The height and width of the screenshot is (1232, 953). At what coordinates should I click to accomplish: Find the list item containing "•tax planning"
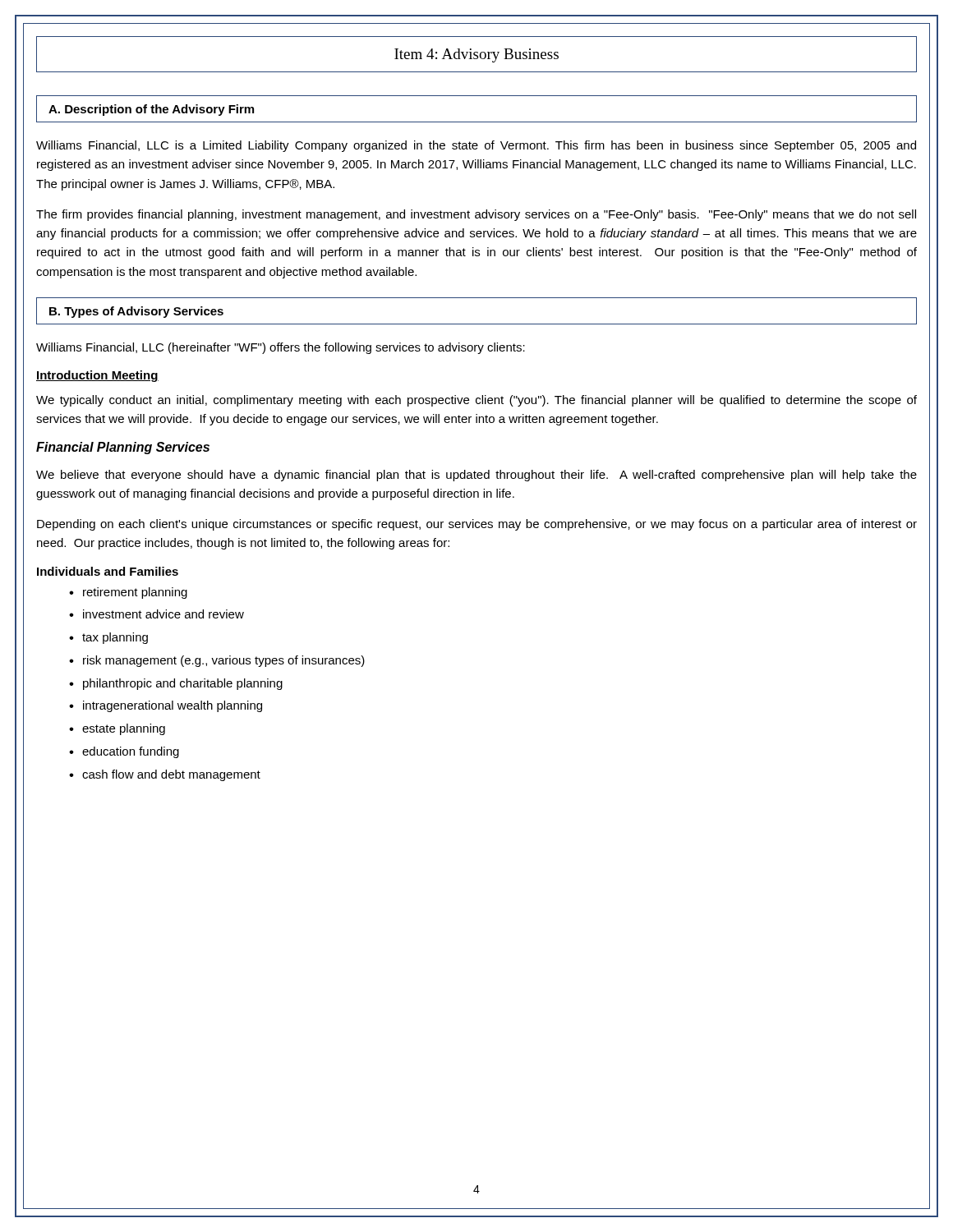[109, 638]
